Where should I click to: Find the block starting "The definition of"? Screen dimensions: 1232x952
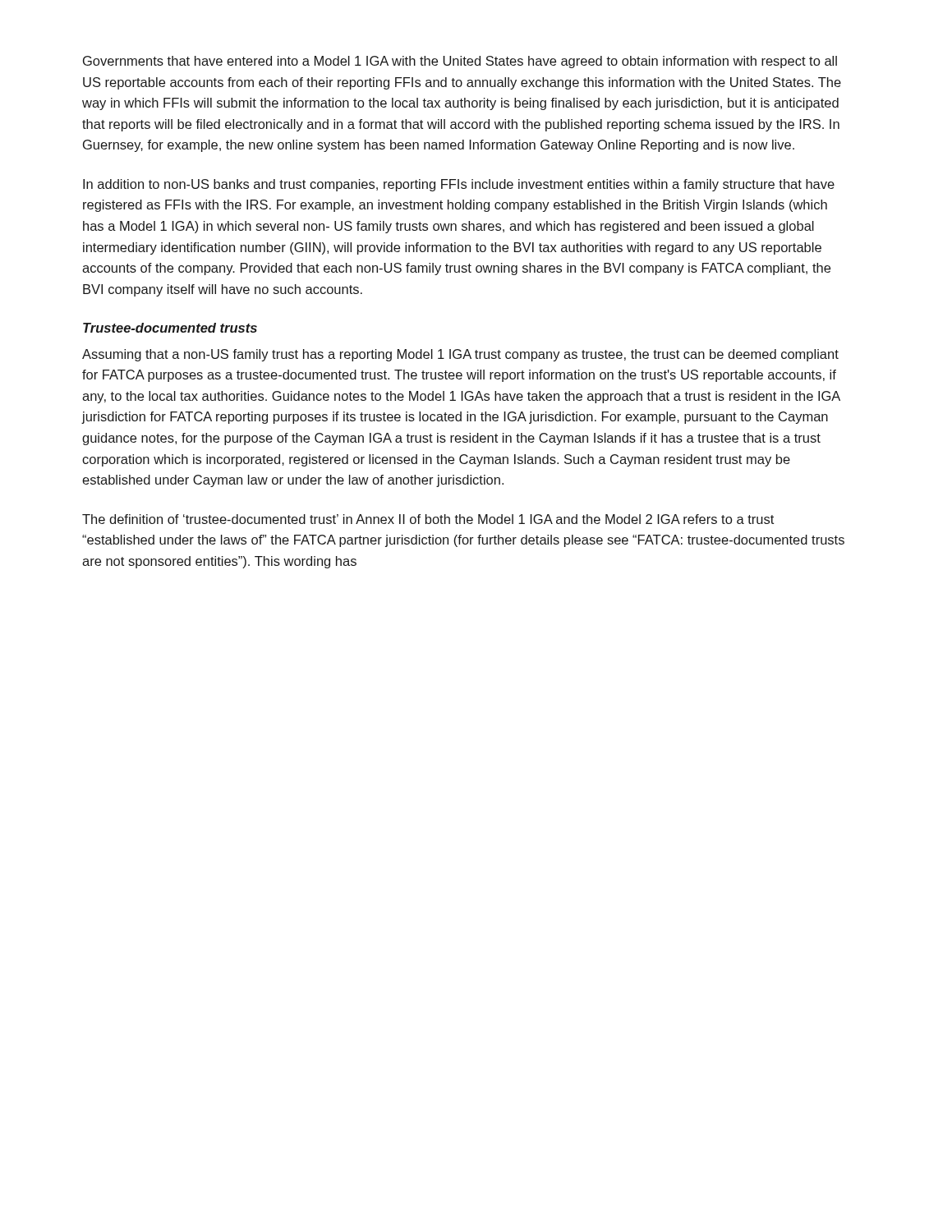pyautogui.click(x=463, y=540)
